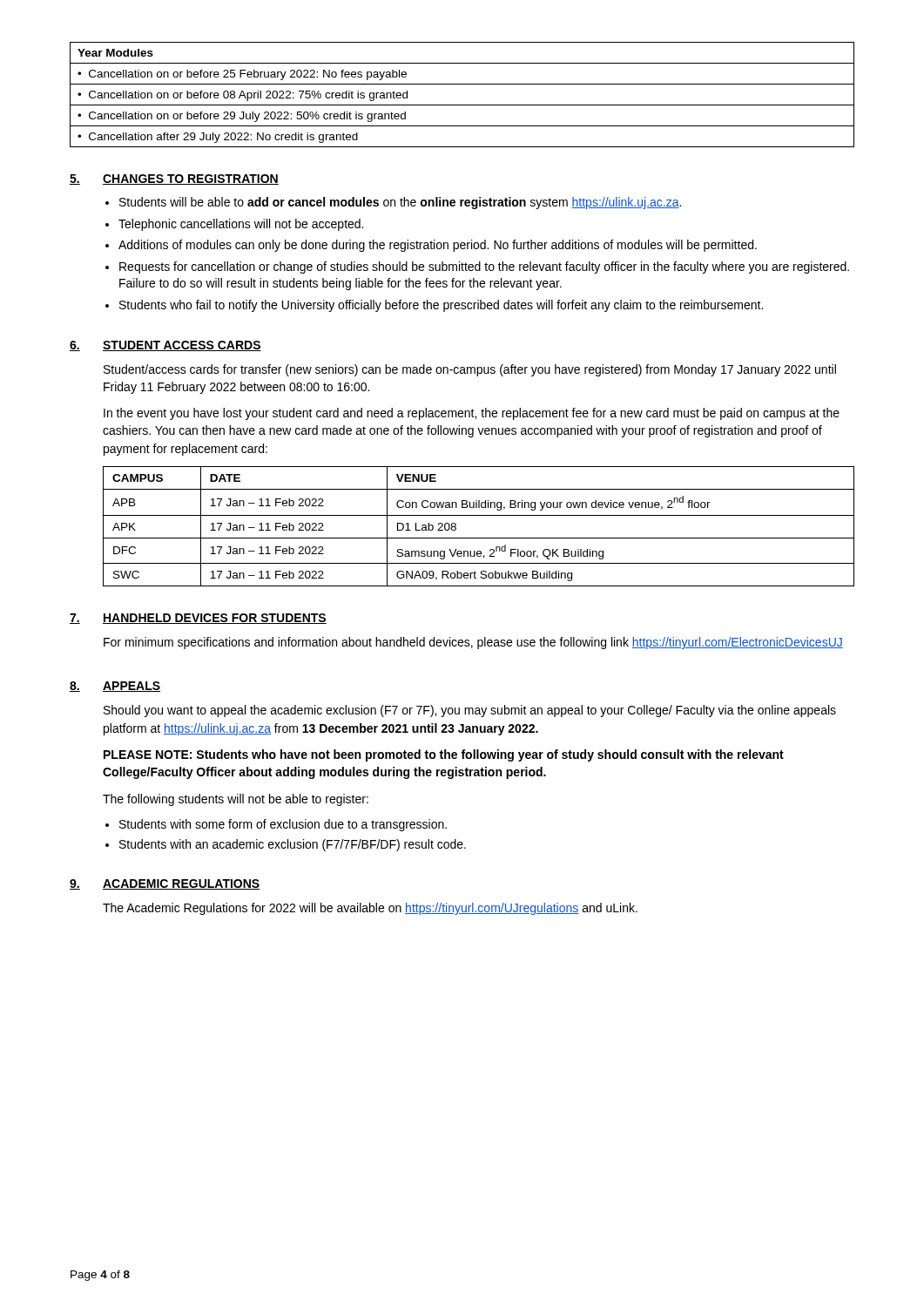Point to "CHANGES TO REGISTRATION"
Screen dimensions: 1307x924
(x=191, y=179)
